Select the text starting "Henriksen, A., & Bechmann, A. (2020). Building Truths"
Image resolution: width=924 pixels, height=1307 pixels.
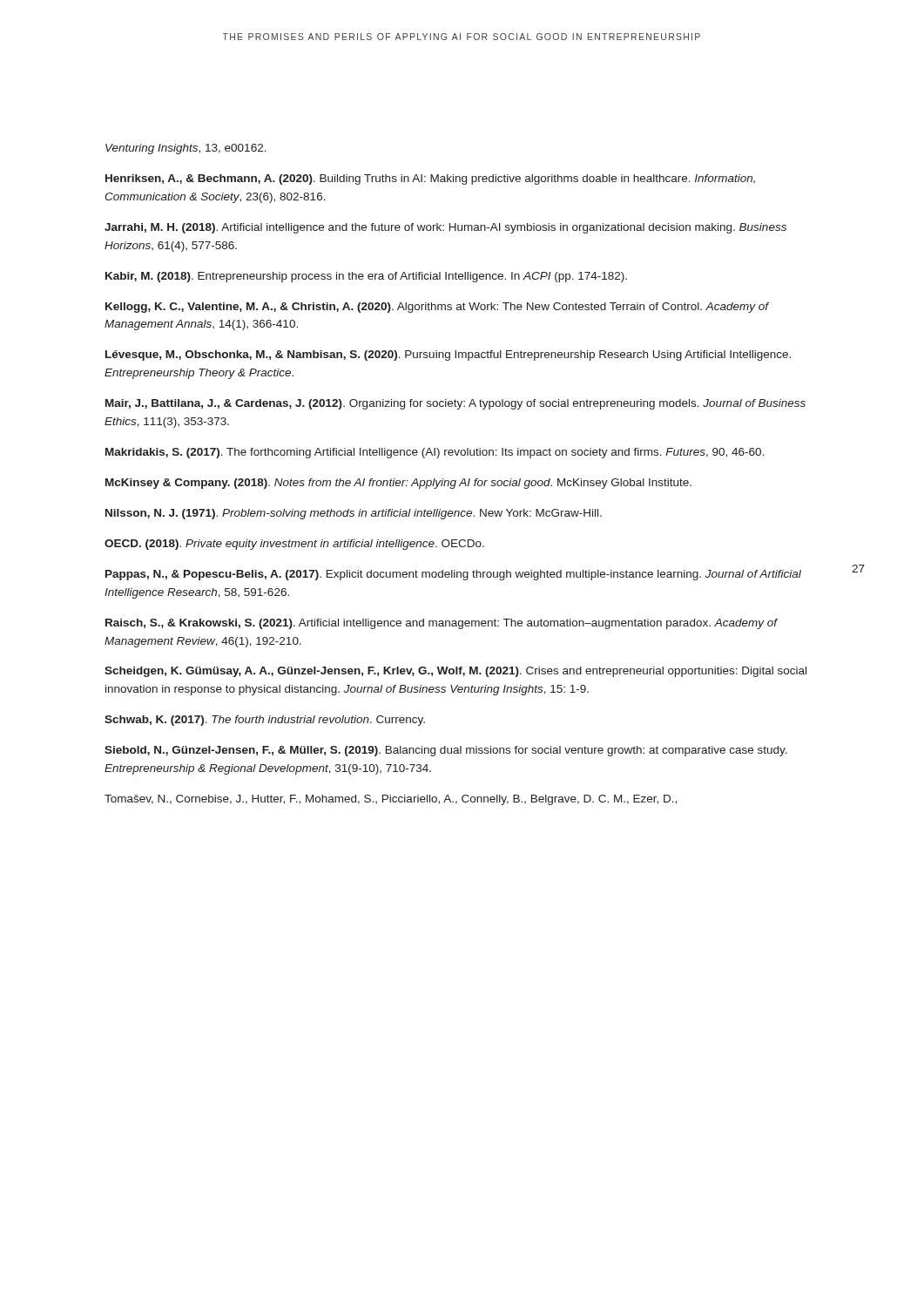(x=430, y=187)
